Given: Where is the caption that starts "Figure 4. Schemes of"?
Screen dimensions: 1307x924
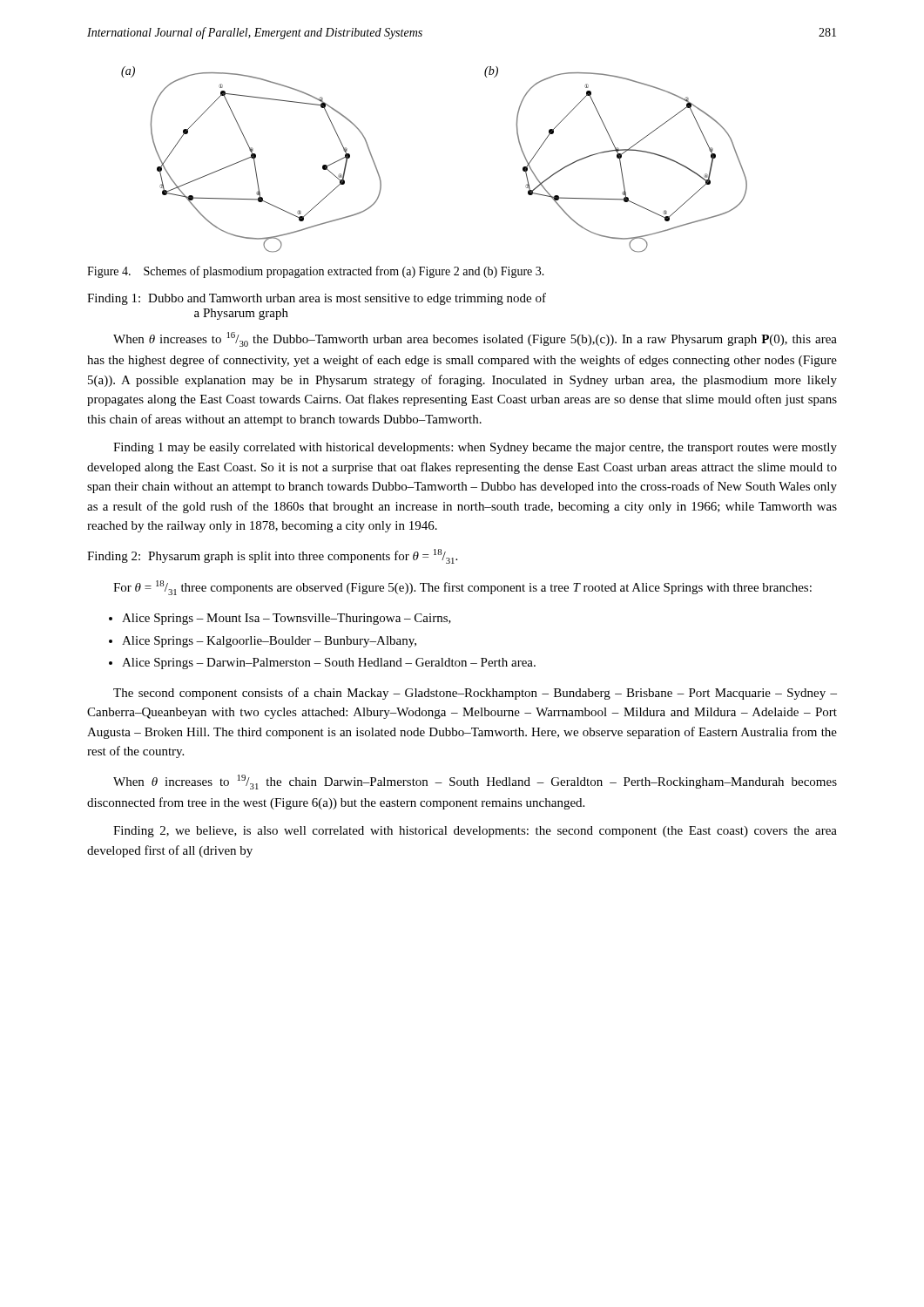Looking at the screenshot, I should point(316,271).
